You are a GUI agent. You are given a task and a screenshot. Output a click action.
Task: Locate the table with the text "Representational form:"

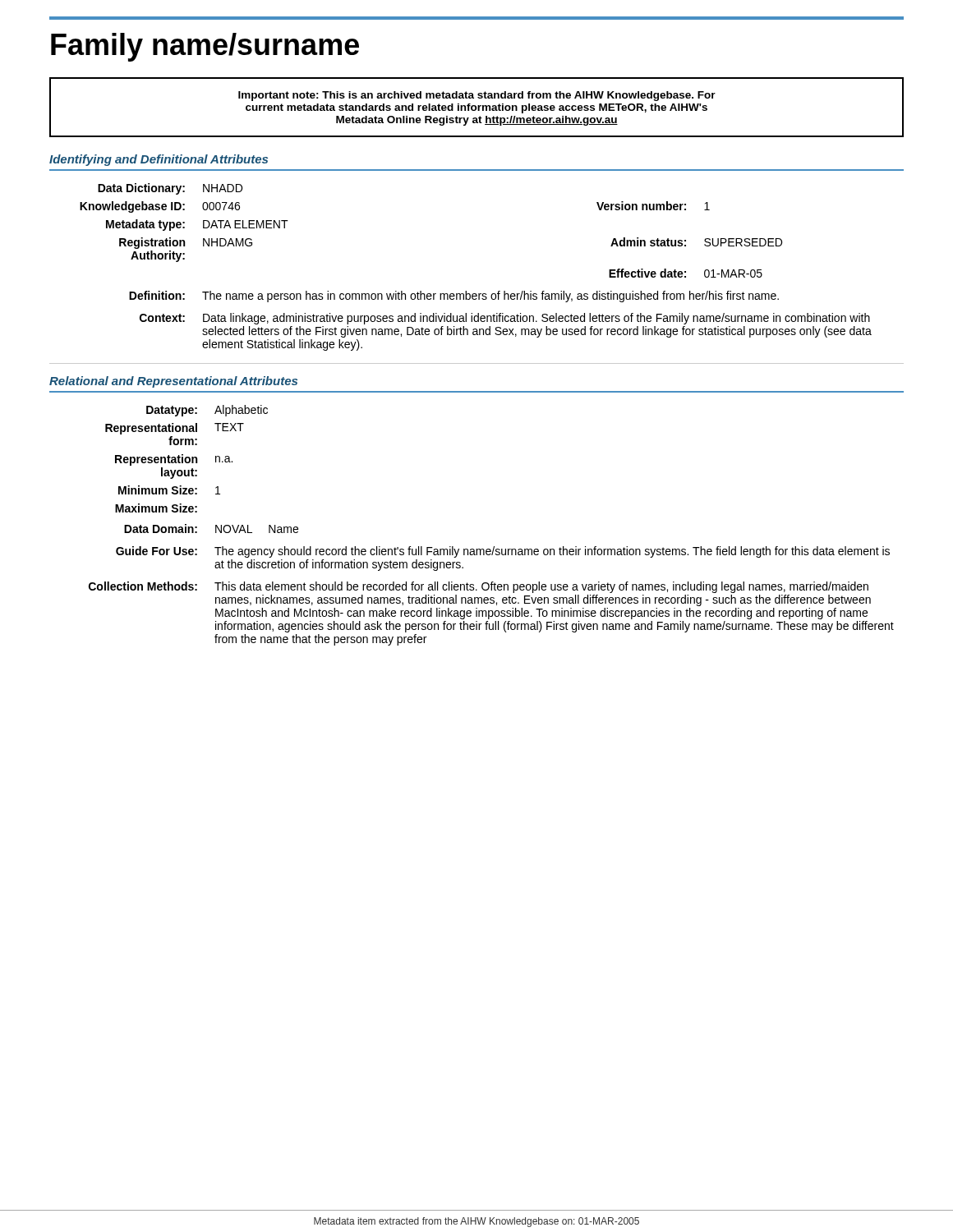click(476, 524)
